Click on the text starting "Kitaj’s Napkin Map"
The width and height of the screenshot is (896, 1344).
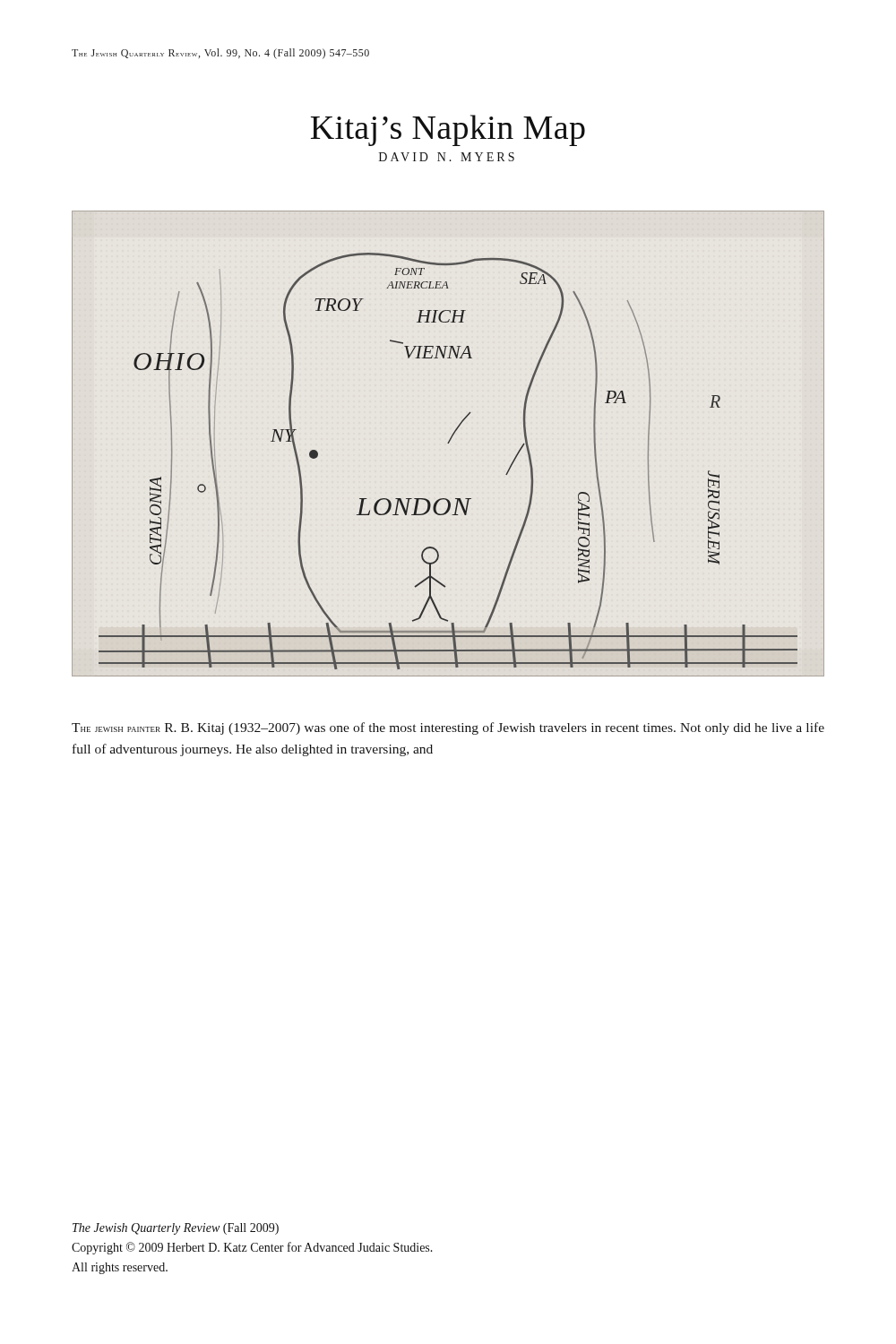[x=448, y=127]
